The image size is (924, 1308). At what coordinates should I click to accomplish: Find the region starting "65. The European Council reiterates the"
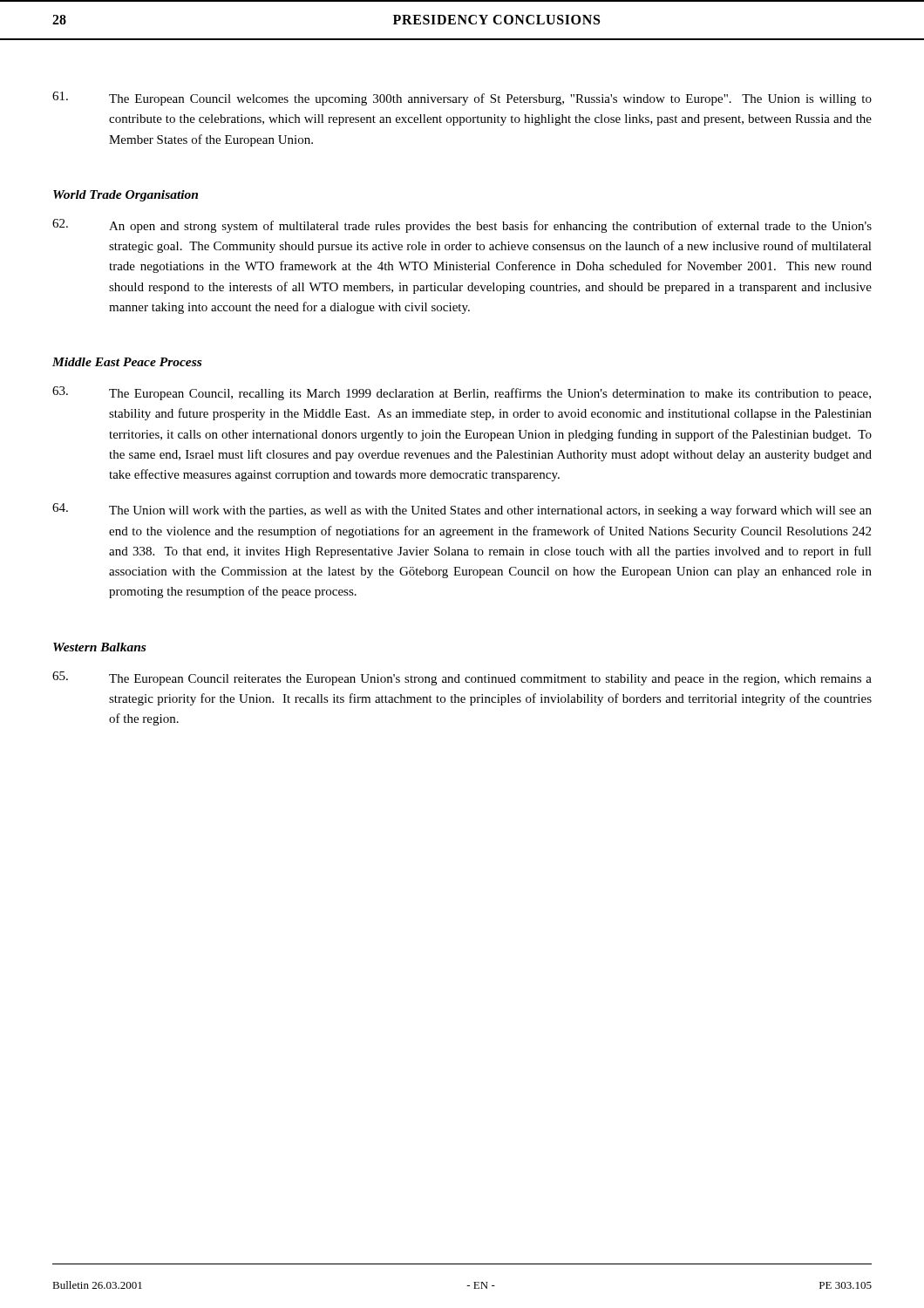tap(462, 699)
